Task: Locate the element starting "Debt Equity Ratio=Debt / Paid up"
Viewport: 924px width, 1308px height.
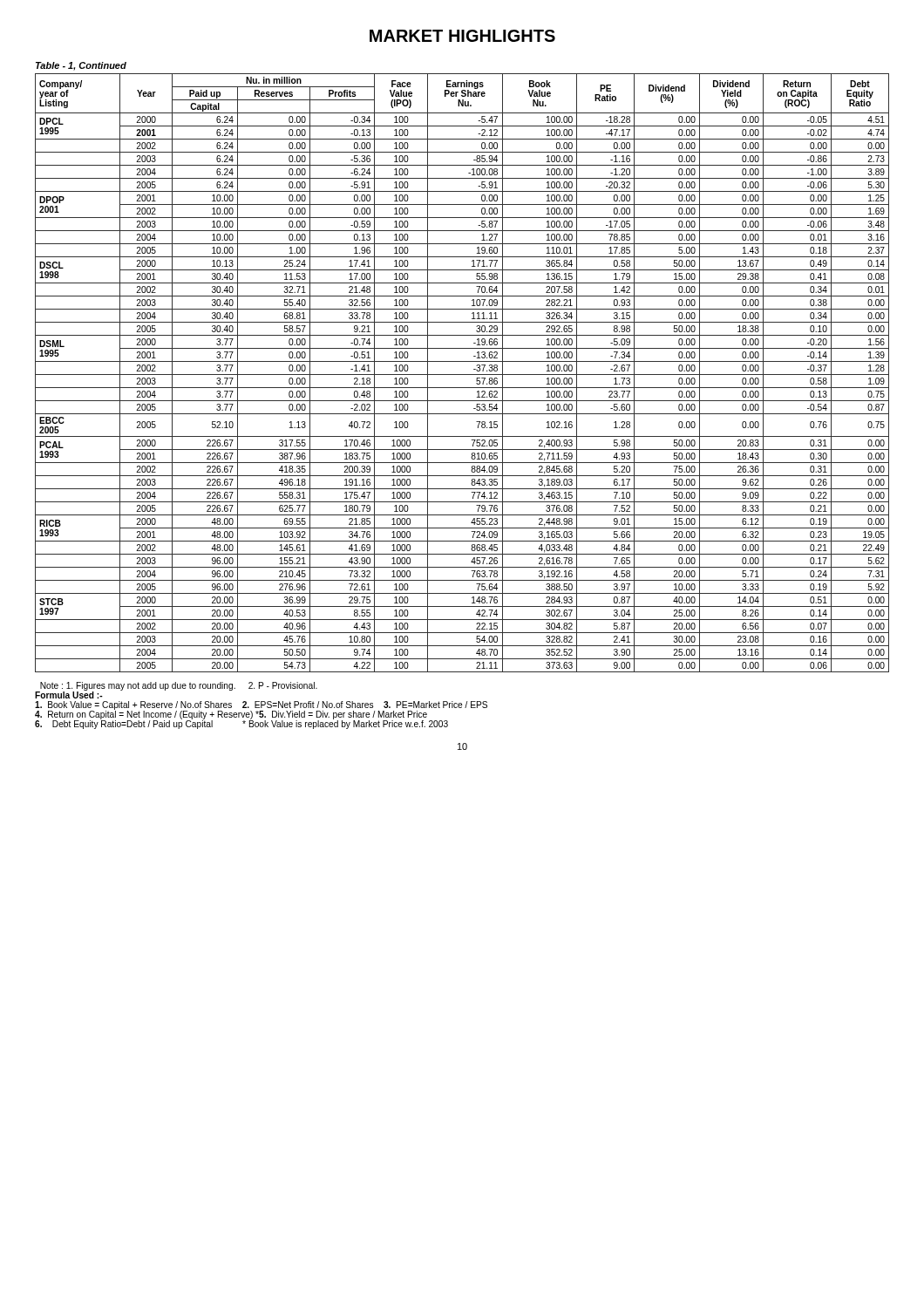Action: coord(241,724)
